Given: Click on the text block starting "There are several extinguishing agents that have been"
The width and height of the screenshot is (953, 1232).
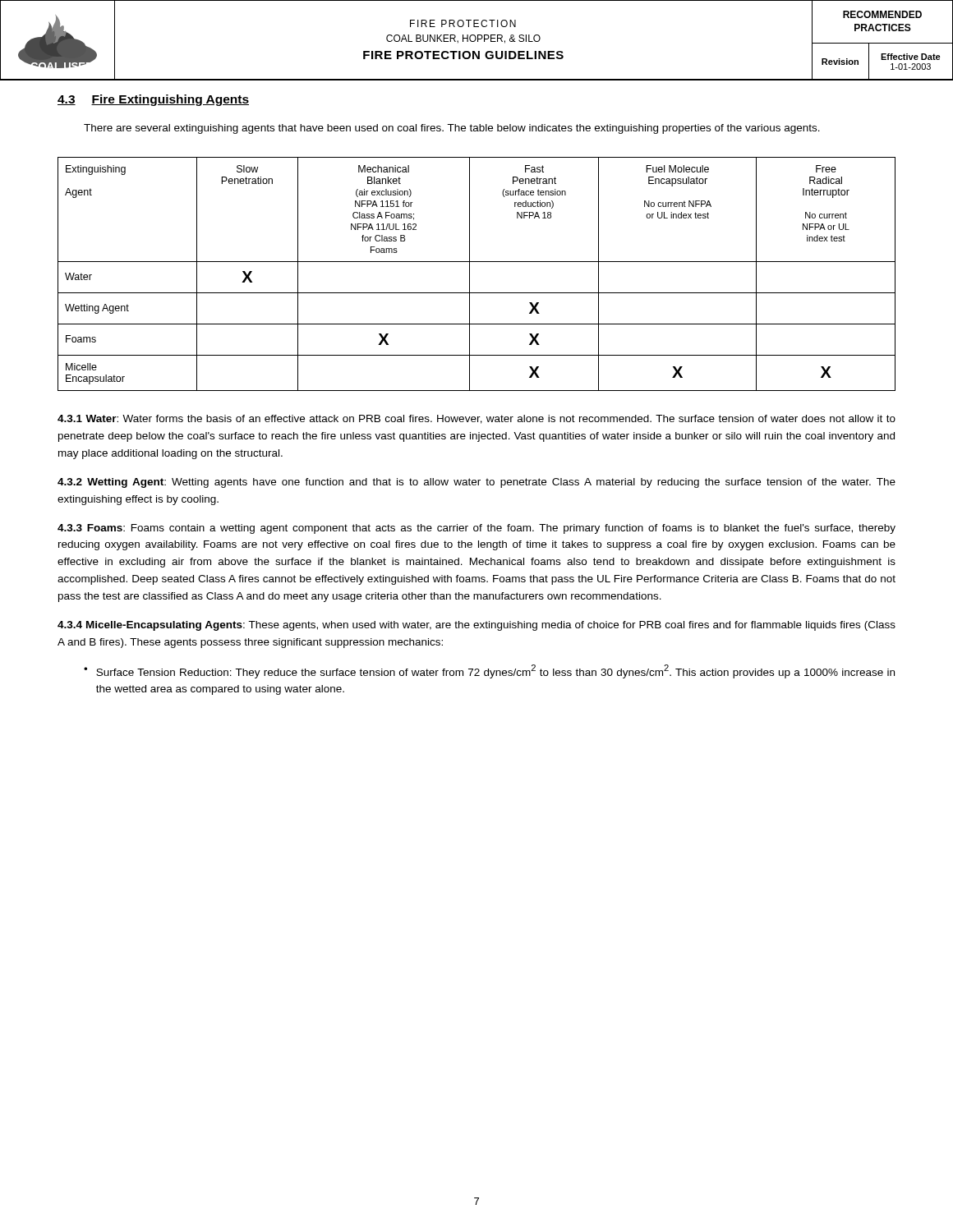Looking at the screenshot, I should click(x=452, y=128).
